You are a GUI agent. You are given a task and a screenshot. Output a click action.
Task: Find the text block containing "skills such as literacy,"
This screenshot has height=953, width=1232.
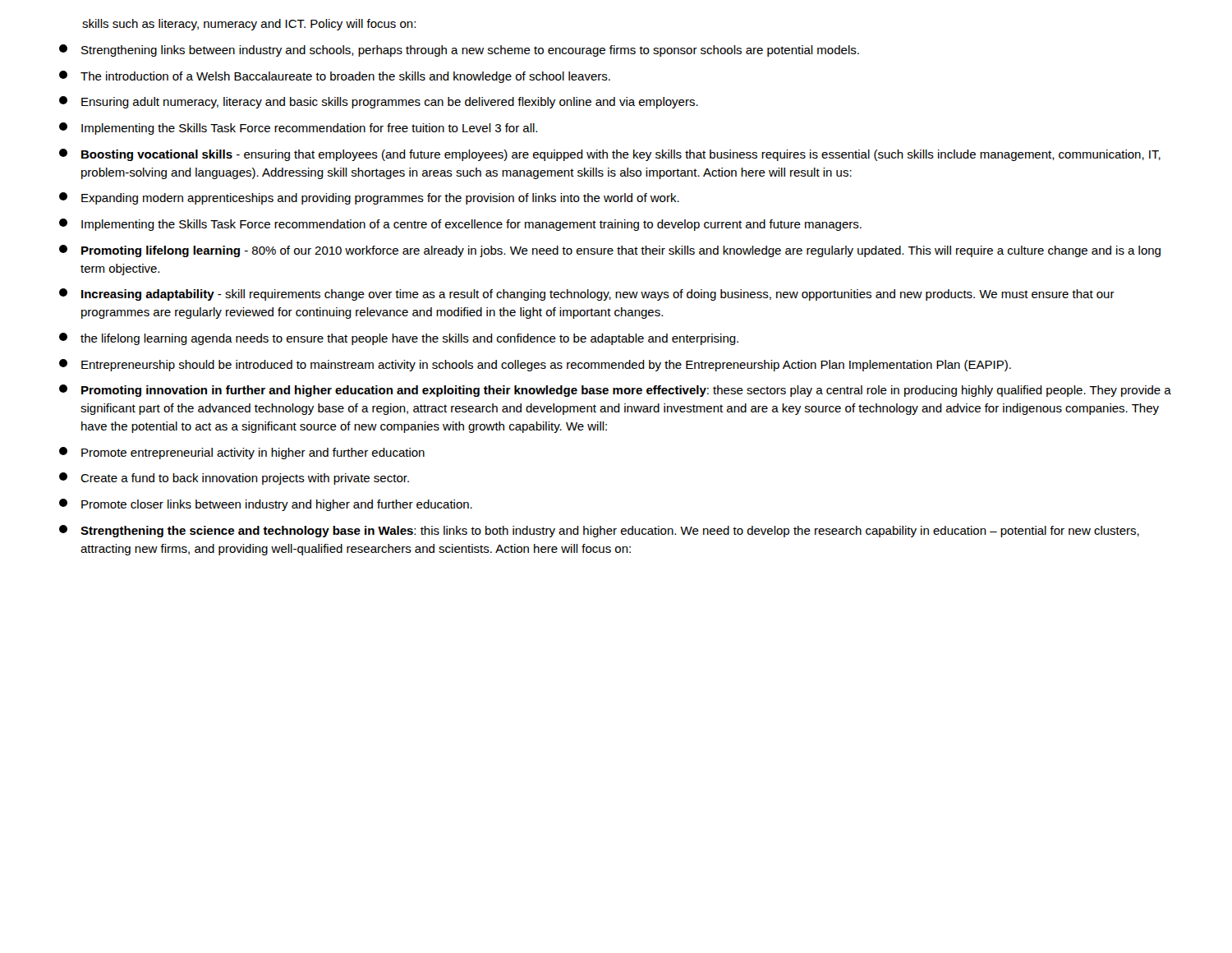pos(249,23)
